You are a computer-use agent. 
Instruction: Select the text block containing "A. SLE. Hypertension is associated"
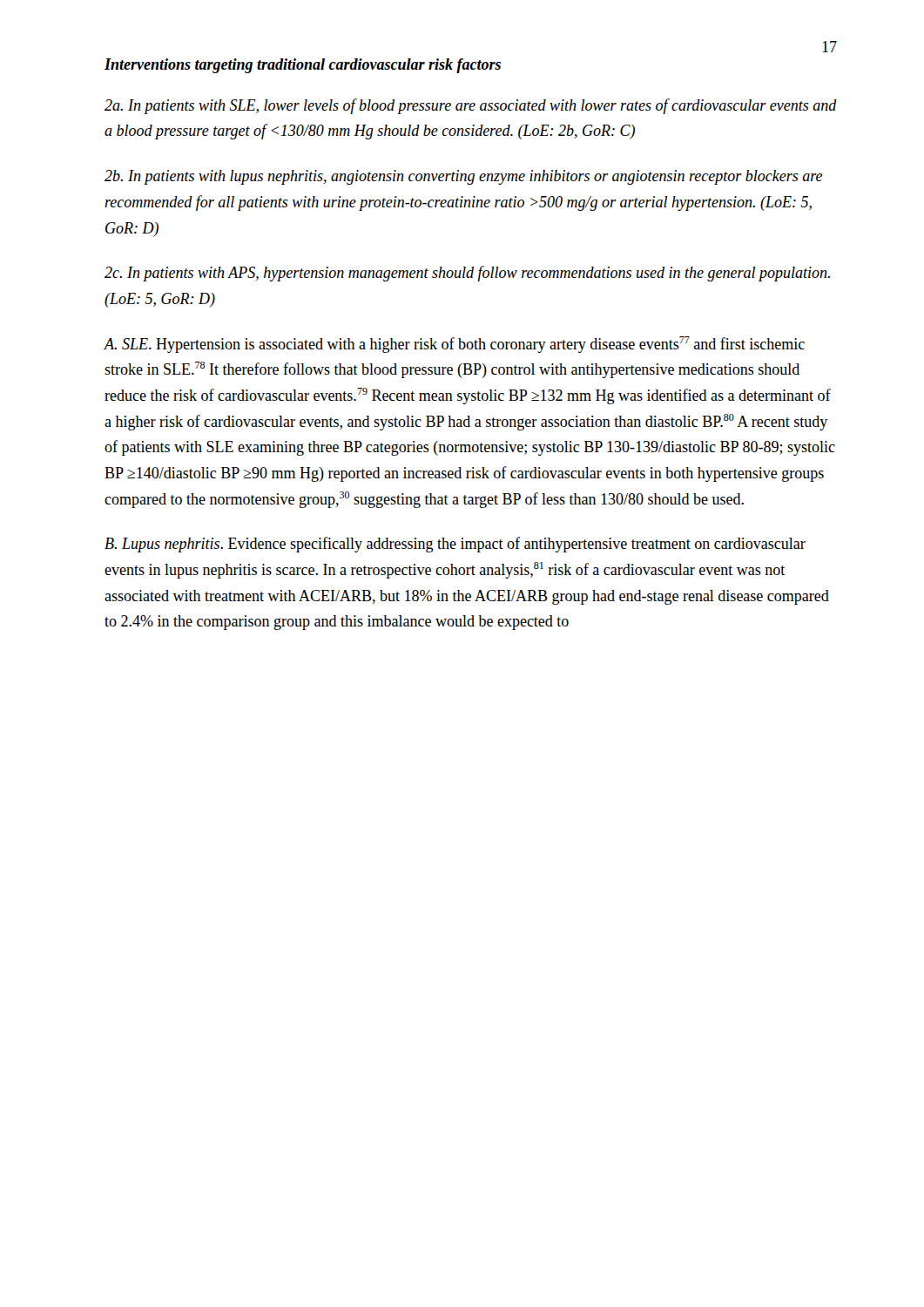[x=470, y=421]
